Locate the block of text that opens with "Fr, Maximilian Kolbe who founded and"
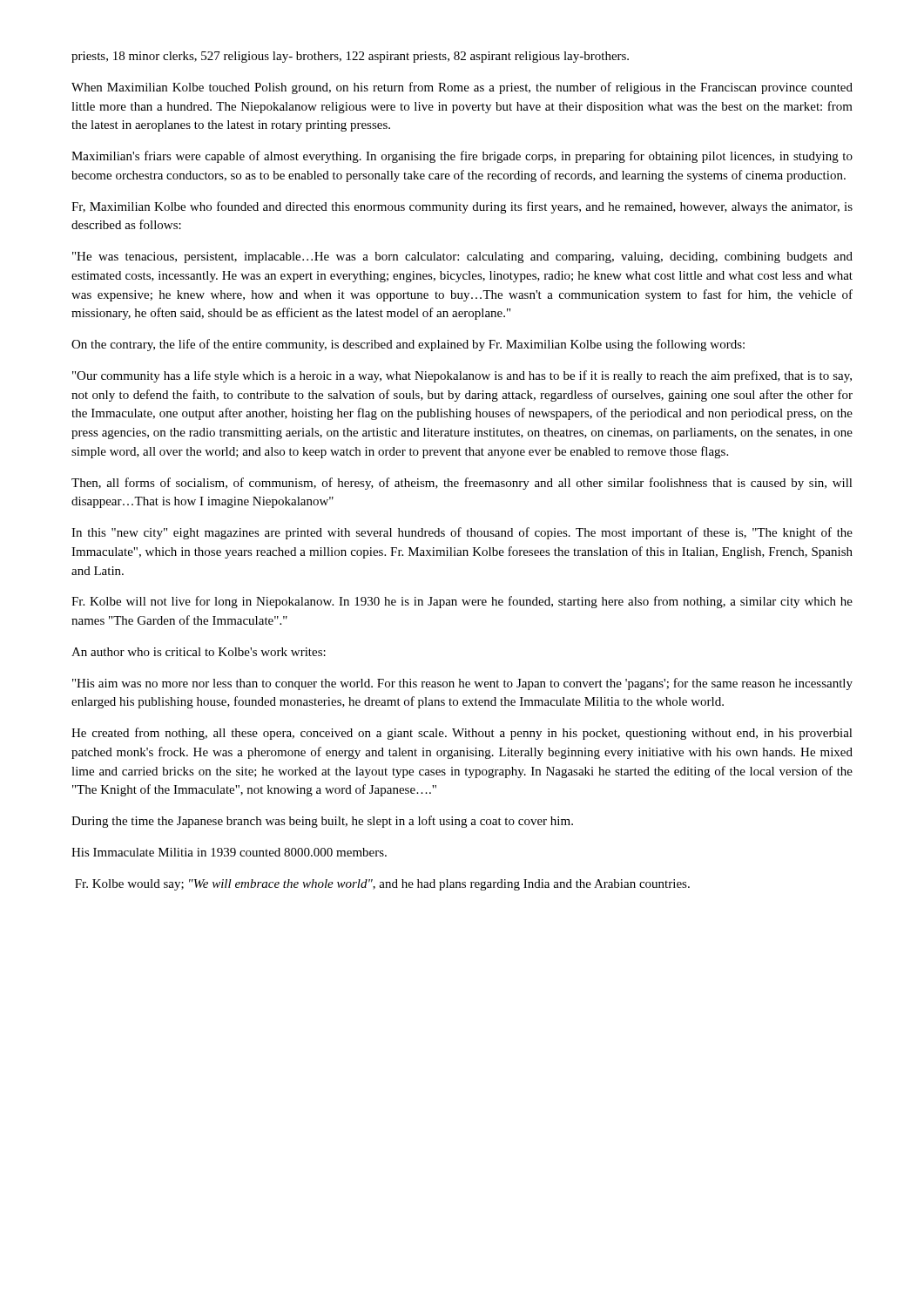Screen dimensions: 1307x924 point(462,216)
